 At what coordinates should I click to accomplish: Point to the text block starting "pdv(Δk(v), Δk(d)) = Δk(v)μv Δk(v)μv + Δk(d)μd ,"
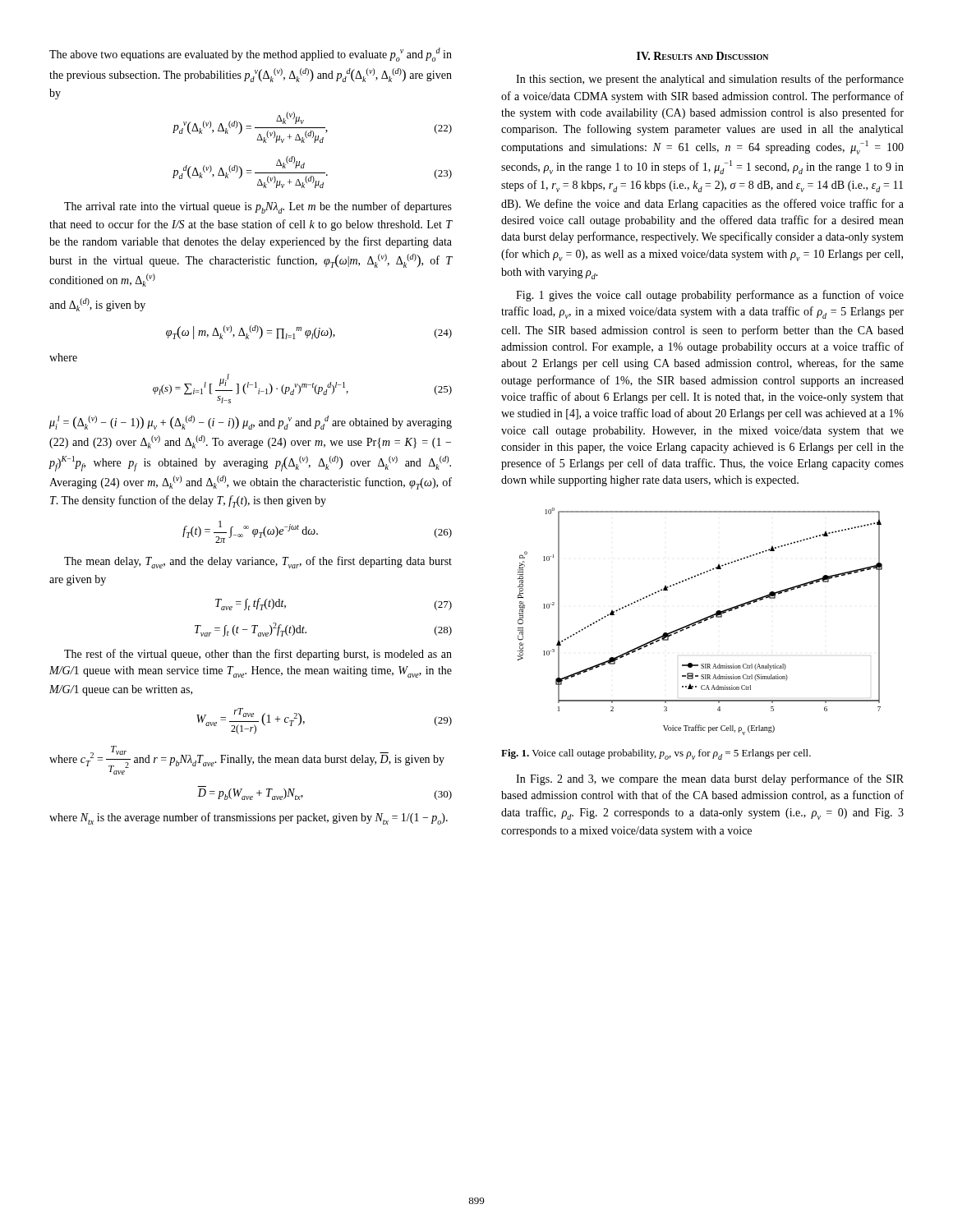click(x=251, y=151)
